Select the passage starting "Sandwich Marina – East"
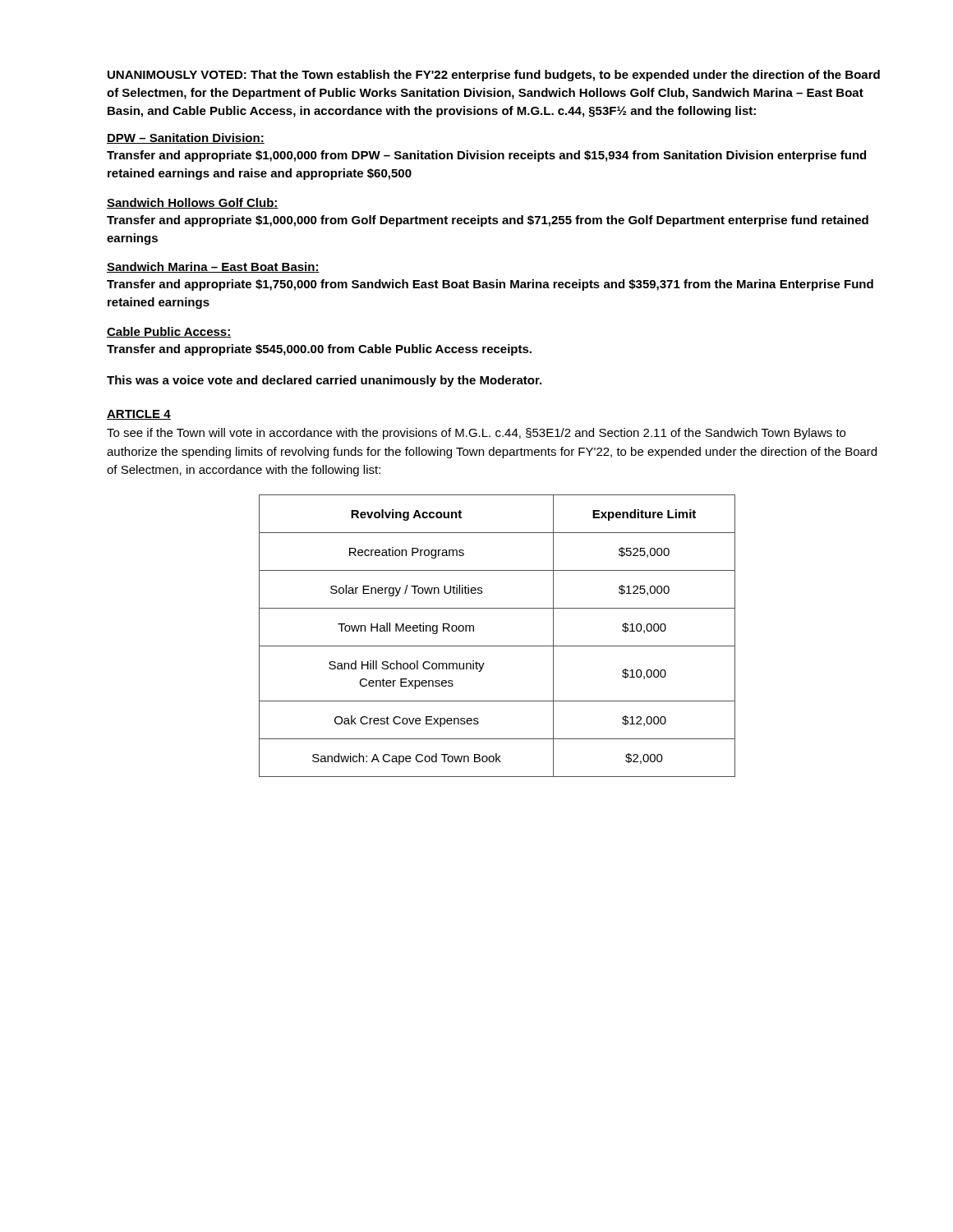 (x=213, y=267)
